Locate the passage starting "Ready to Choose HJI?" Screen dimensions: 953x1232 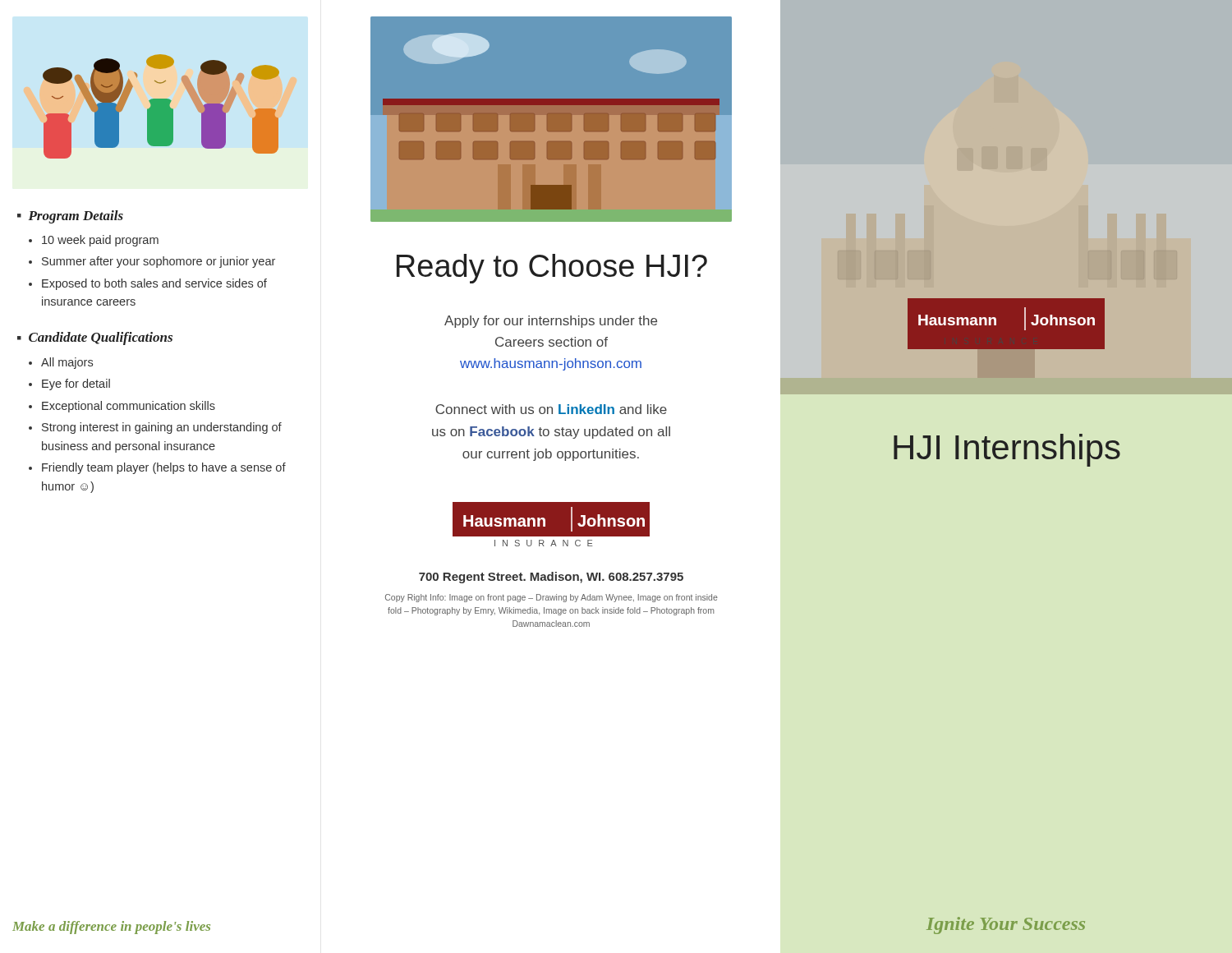click(x=551, y=266)
